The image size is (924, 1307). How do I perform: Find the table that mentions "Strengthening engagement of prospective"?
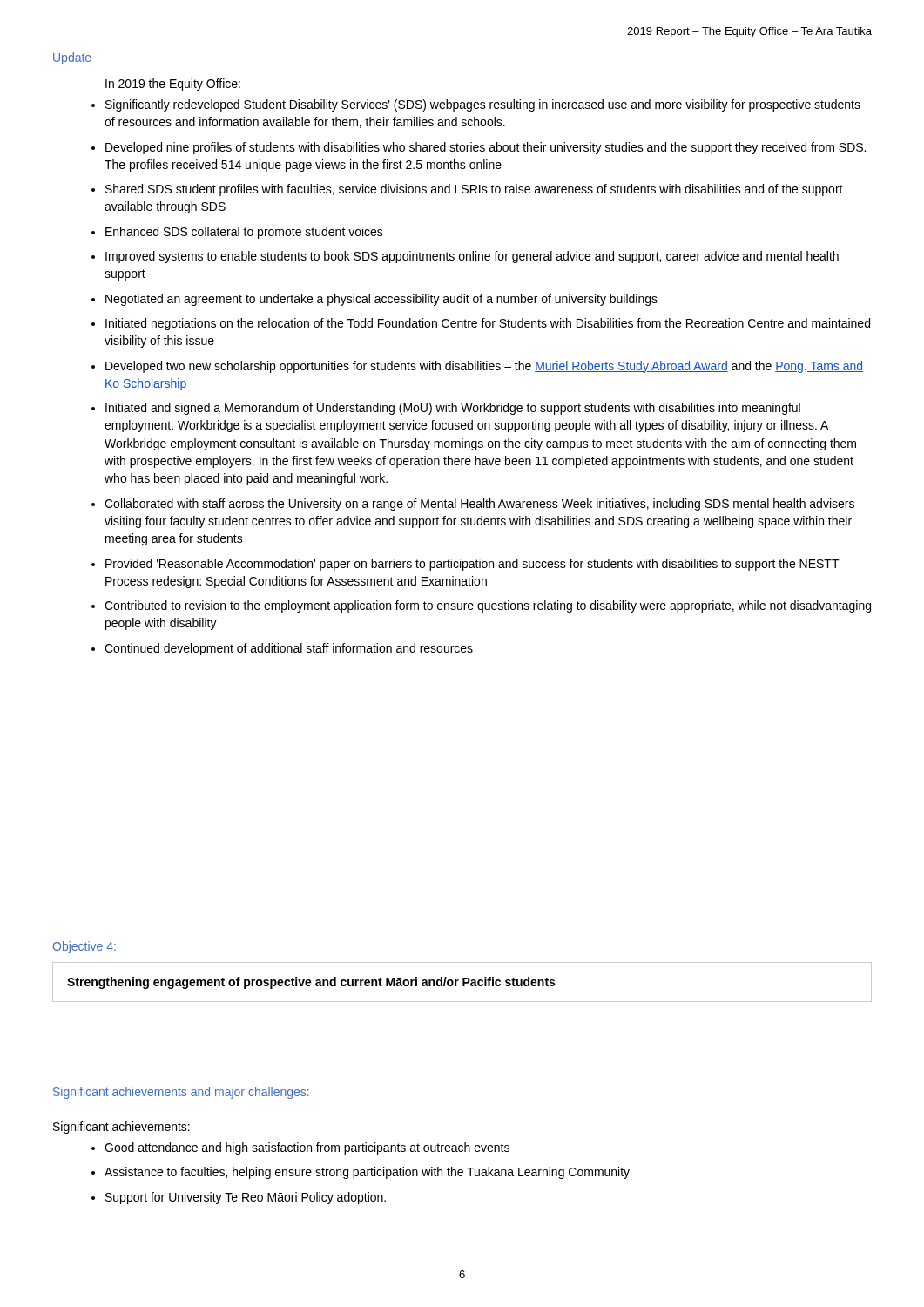(x=462, y=982)
